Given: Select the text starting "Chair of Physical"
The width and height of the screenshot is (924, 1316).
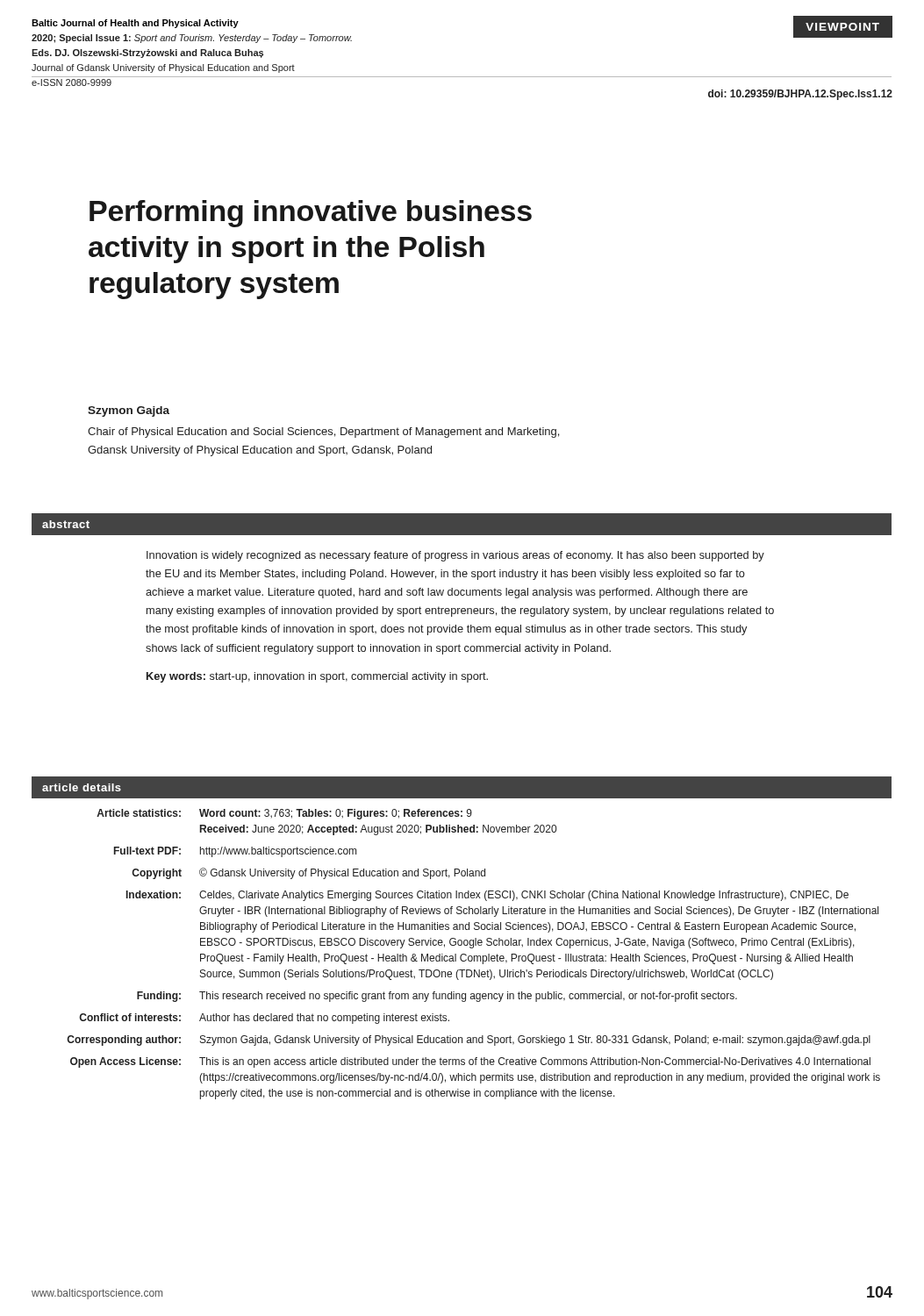Looking at the screenshot, I should (324, 440).
